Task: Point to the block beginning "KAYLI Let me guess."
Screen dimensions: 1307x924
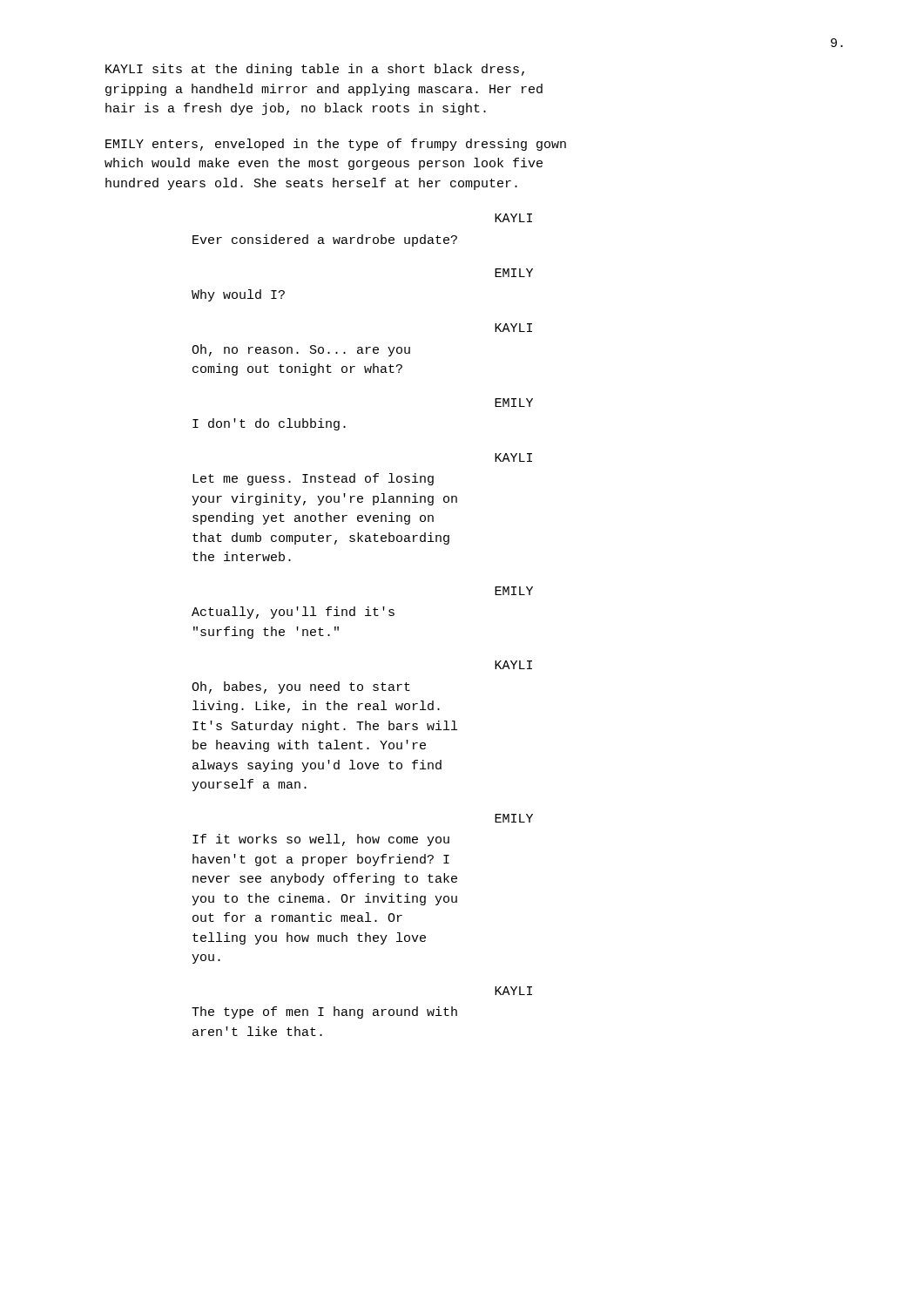Action: 513,457
